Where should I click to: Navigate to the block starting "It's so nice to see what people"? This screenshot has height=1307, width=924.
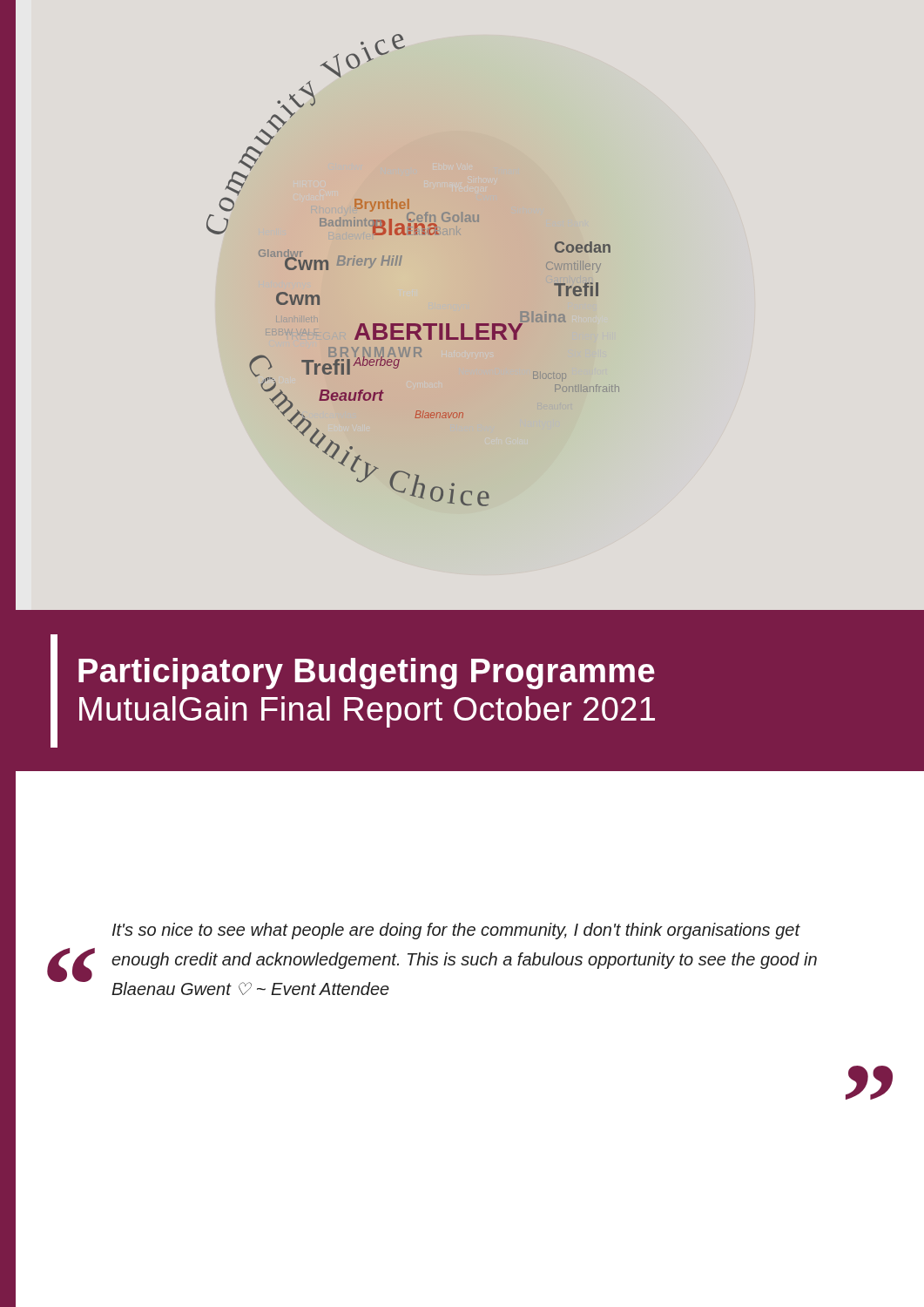[464, 959]
